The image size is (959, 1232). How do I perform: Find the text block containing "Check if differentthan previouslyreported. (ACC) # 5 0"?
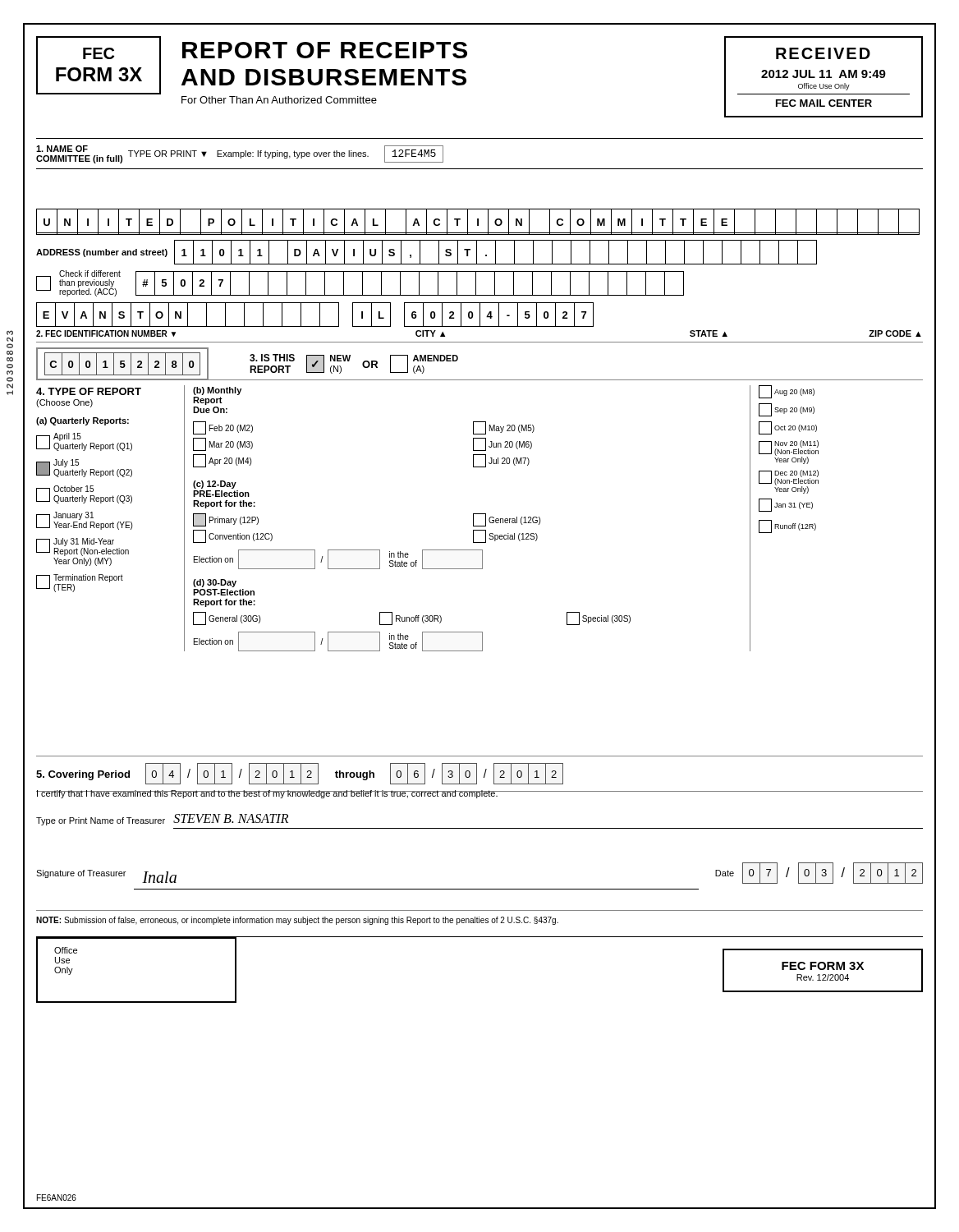click(x=360, y=283)
